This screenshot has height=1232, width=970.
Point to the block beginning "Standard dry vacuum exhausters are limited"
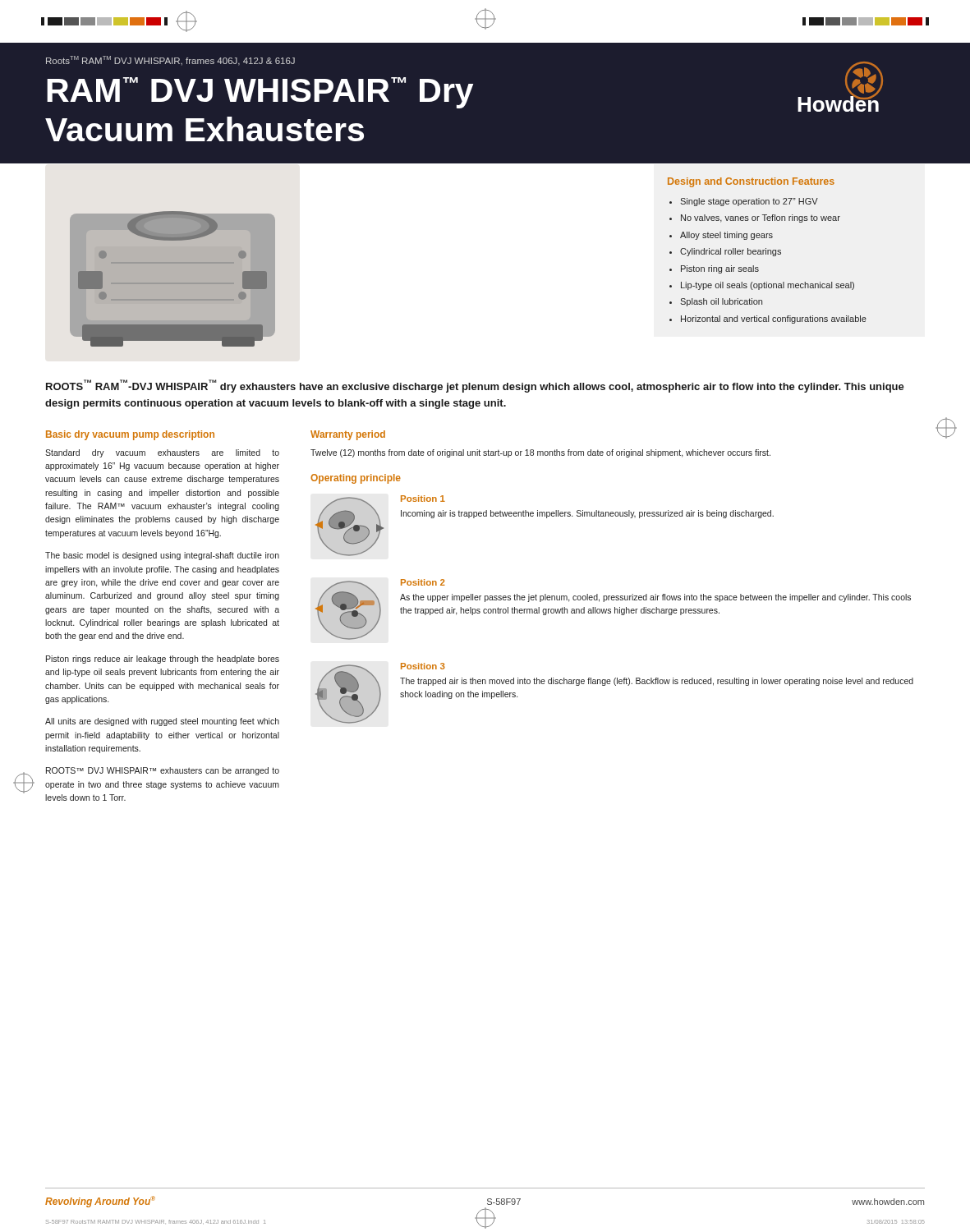point(162,493)
